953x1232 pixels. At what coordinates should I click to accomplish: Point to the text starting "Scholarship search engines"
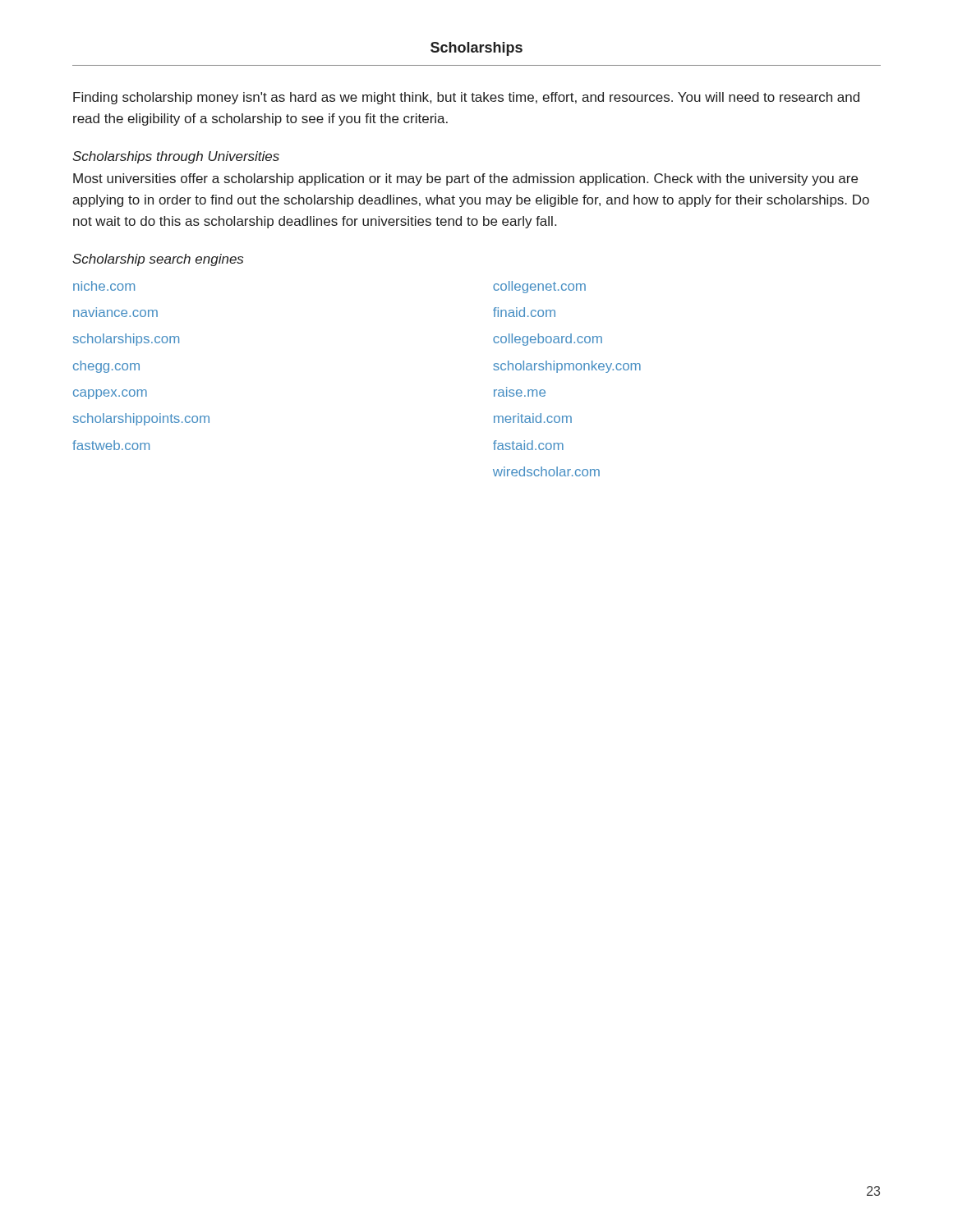point(158,259)
